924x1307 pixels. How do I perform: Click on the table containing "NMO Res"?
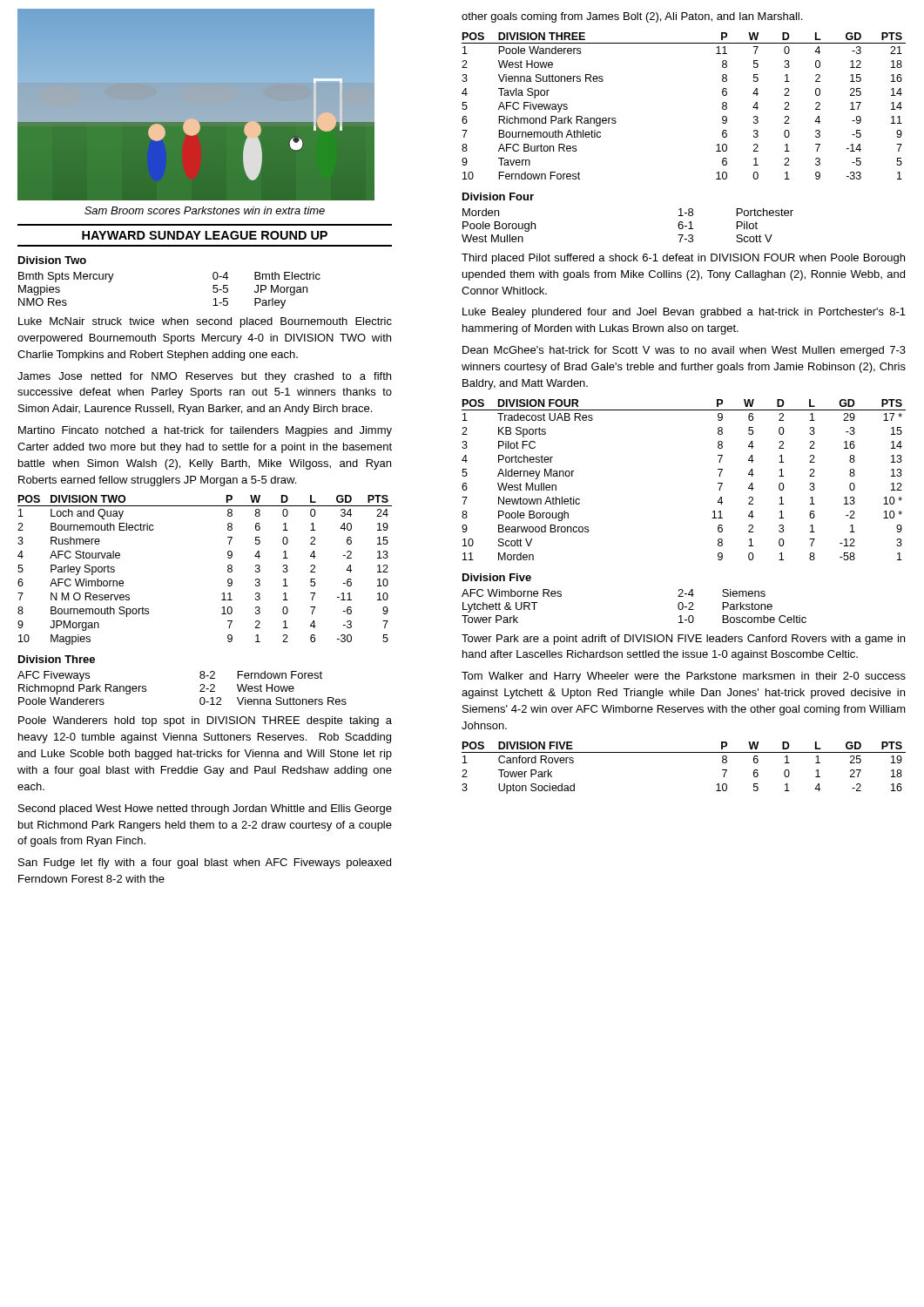(x=205, y=289)
